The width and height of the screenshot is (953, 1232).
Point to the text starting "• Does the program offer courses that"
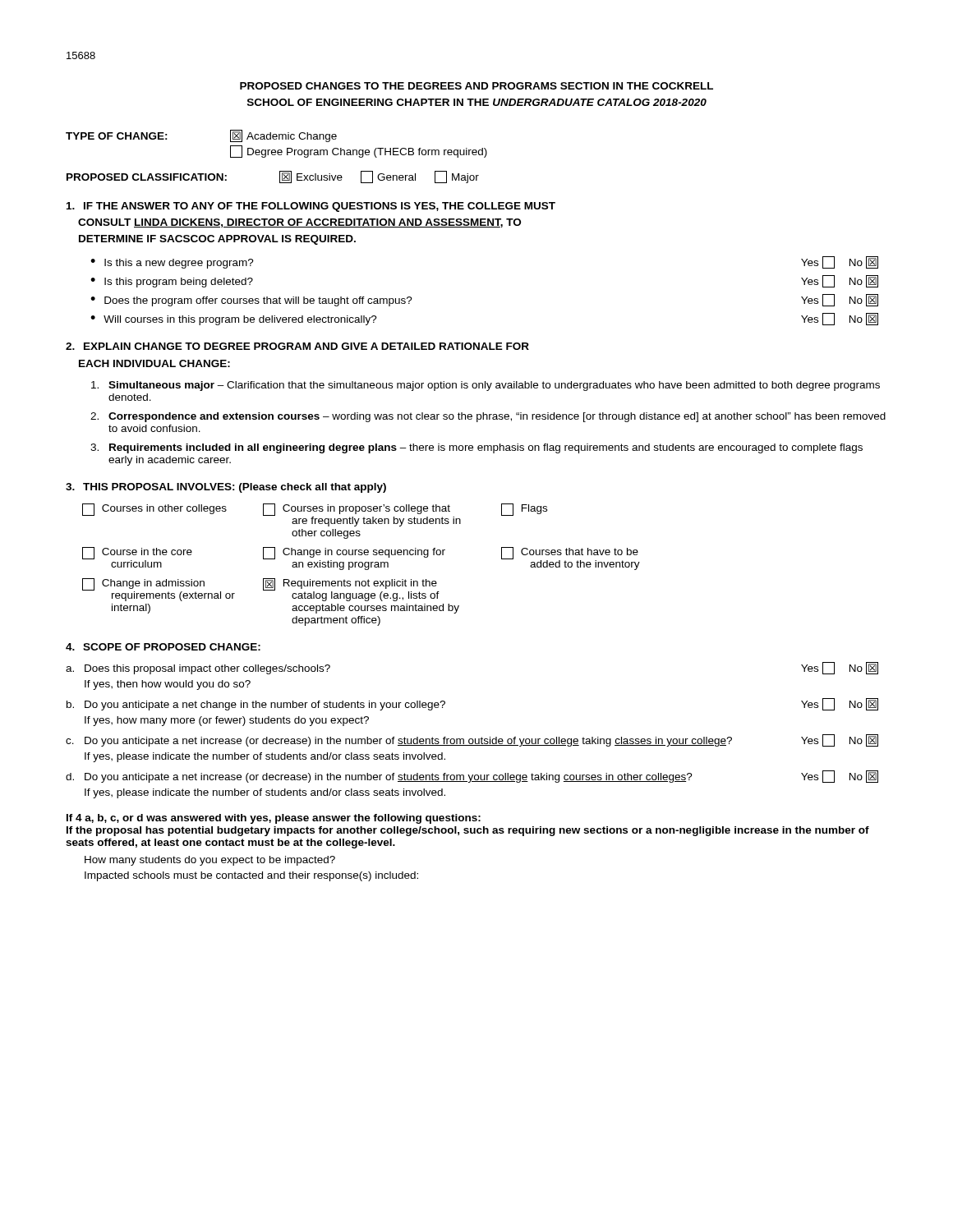251,301
